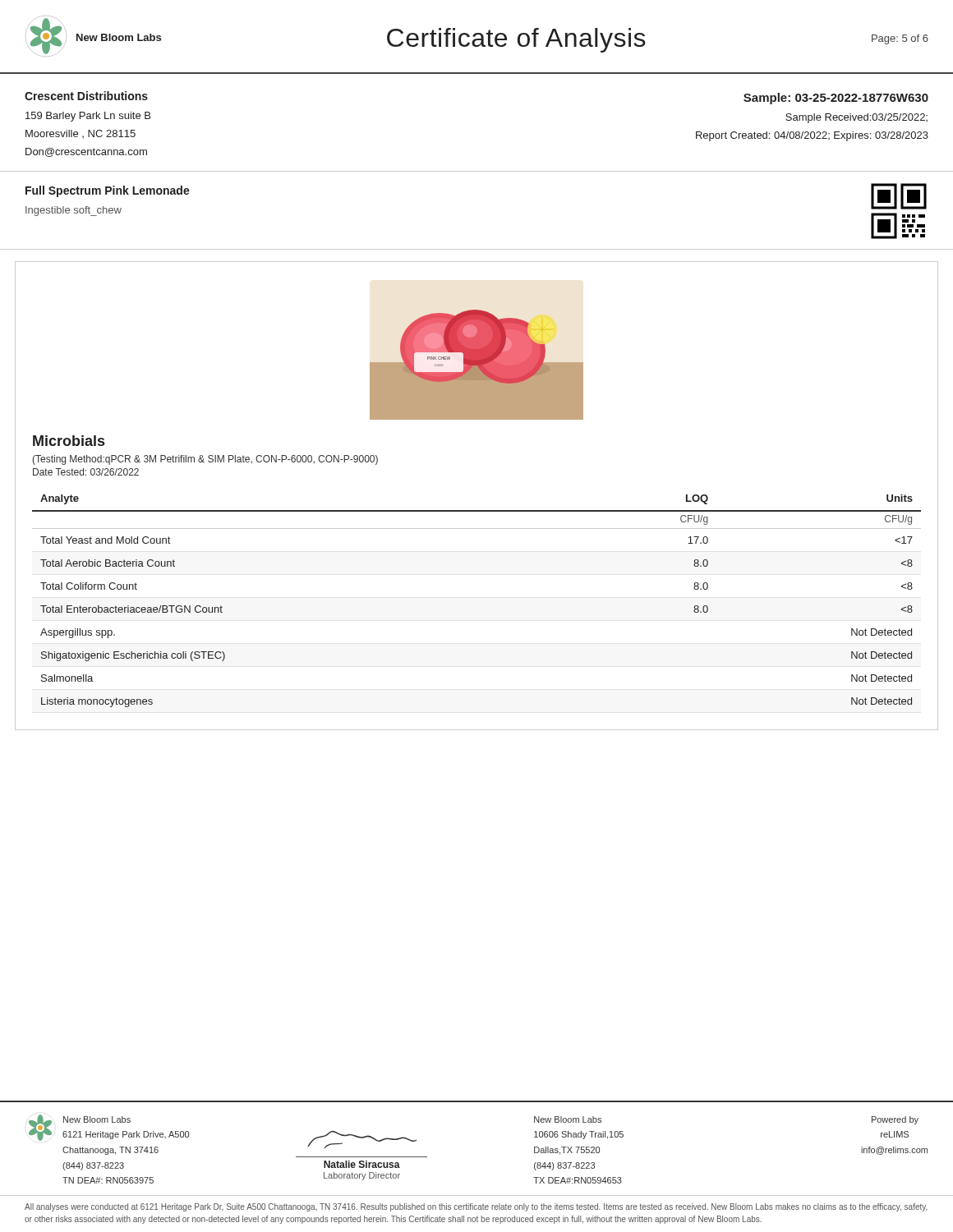This screenshot has width=953, height=1232.
Task: Select the block starting "(Testing Method:qPCR &"
Action: pyautogui.click(x=205, y=459)
